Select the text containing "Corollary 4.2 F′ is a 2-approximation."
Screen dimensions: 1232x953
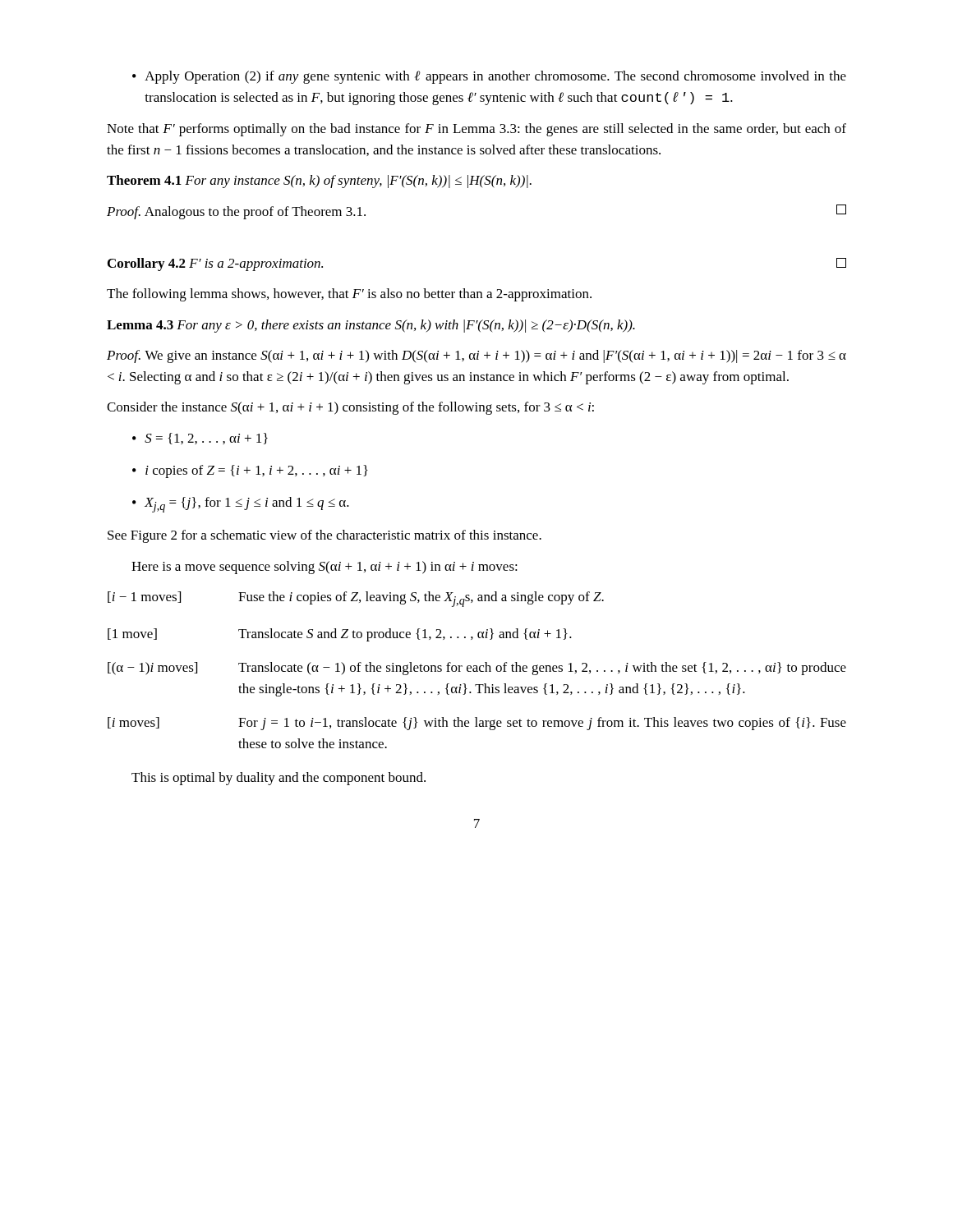click(x=219, y=264)
